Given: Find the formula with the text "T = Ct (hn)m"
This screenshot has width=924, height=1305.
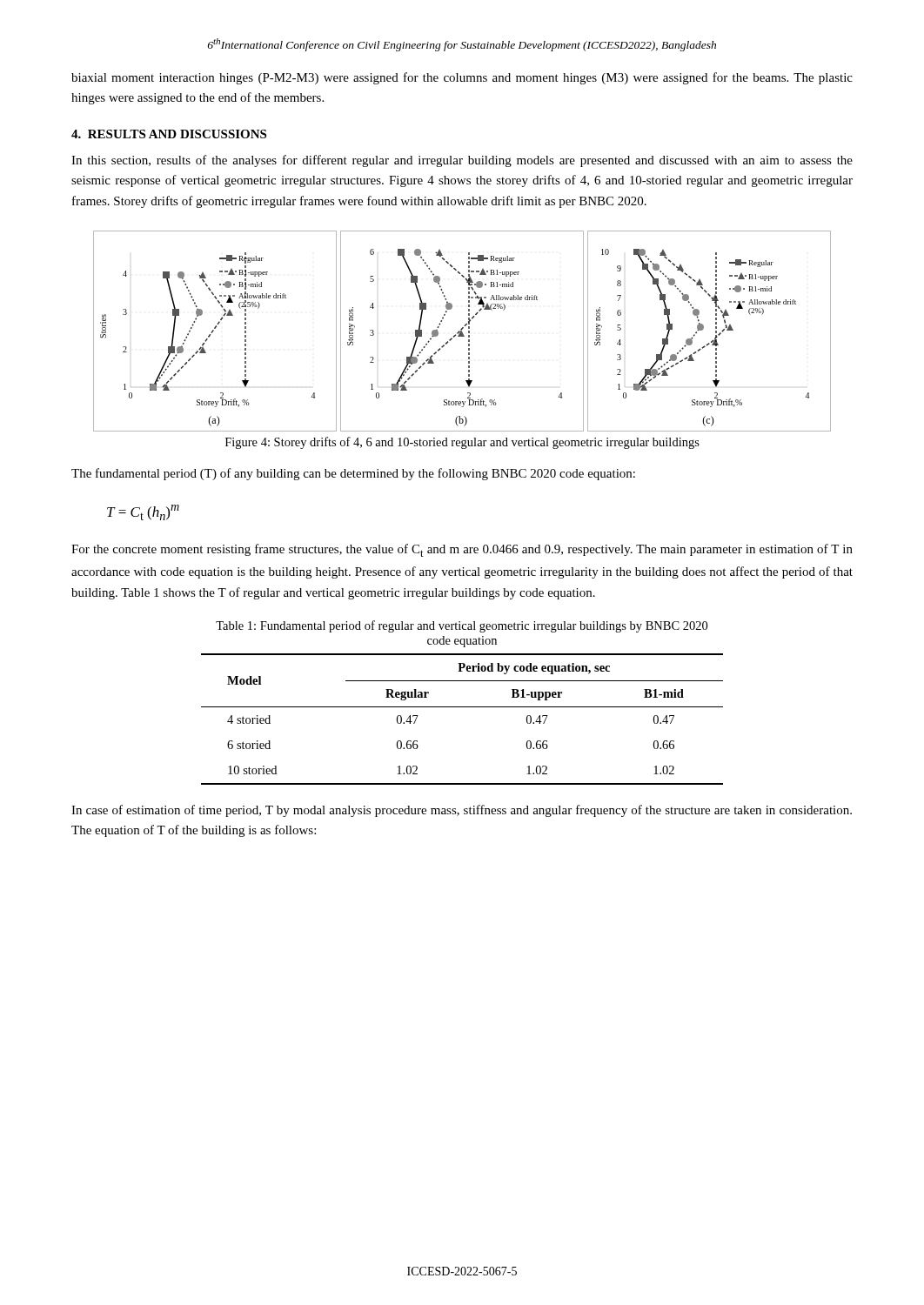Looking at the screenshot, I should pyautogui.click(x=143, y=511).
